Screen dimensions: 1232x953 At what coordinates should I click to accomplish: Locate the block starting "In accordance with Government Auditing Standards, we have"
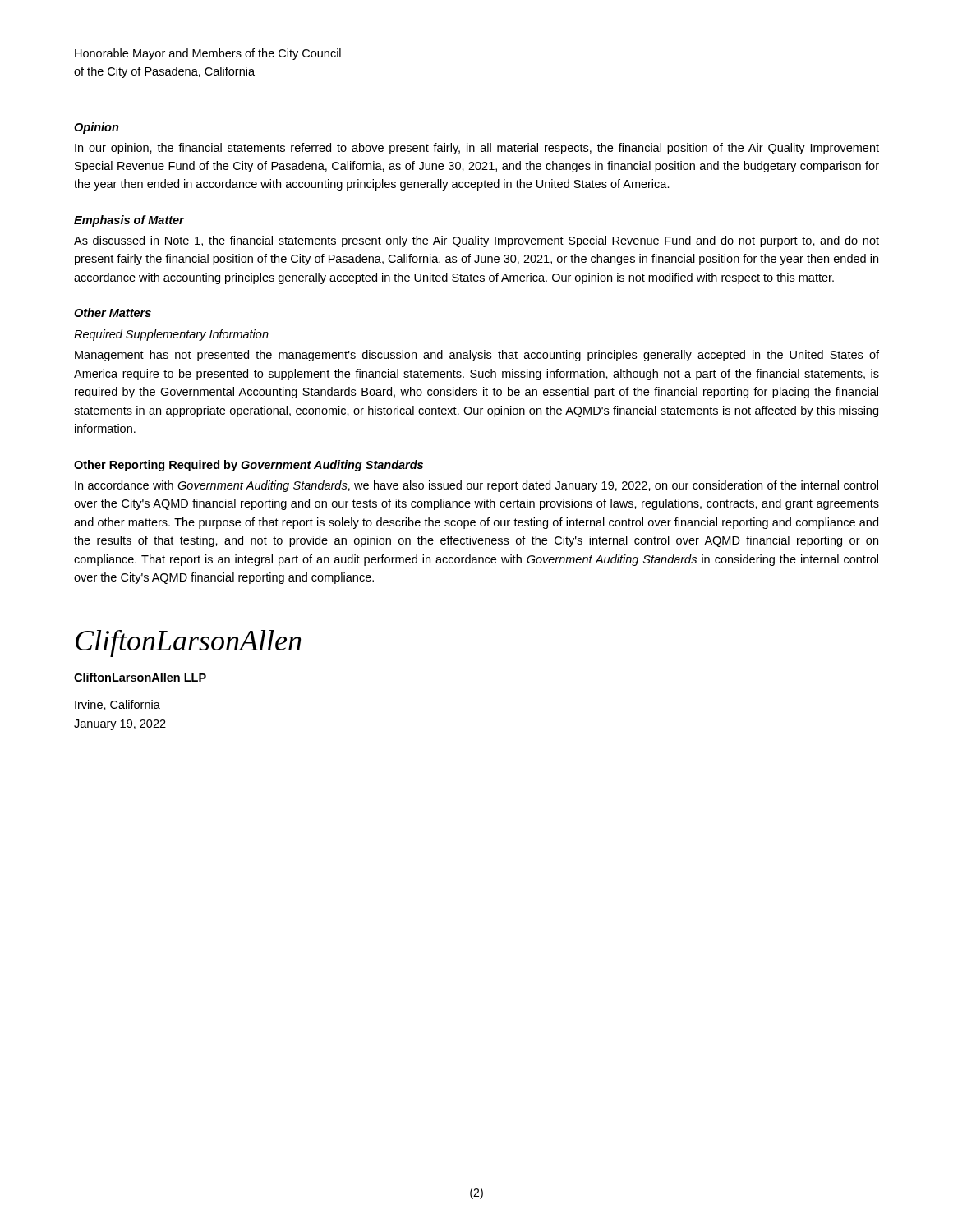pos(476,531)
